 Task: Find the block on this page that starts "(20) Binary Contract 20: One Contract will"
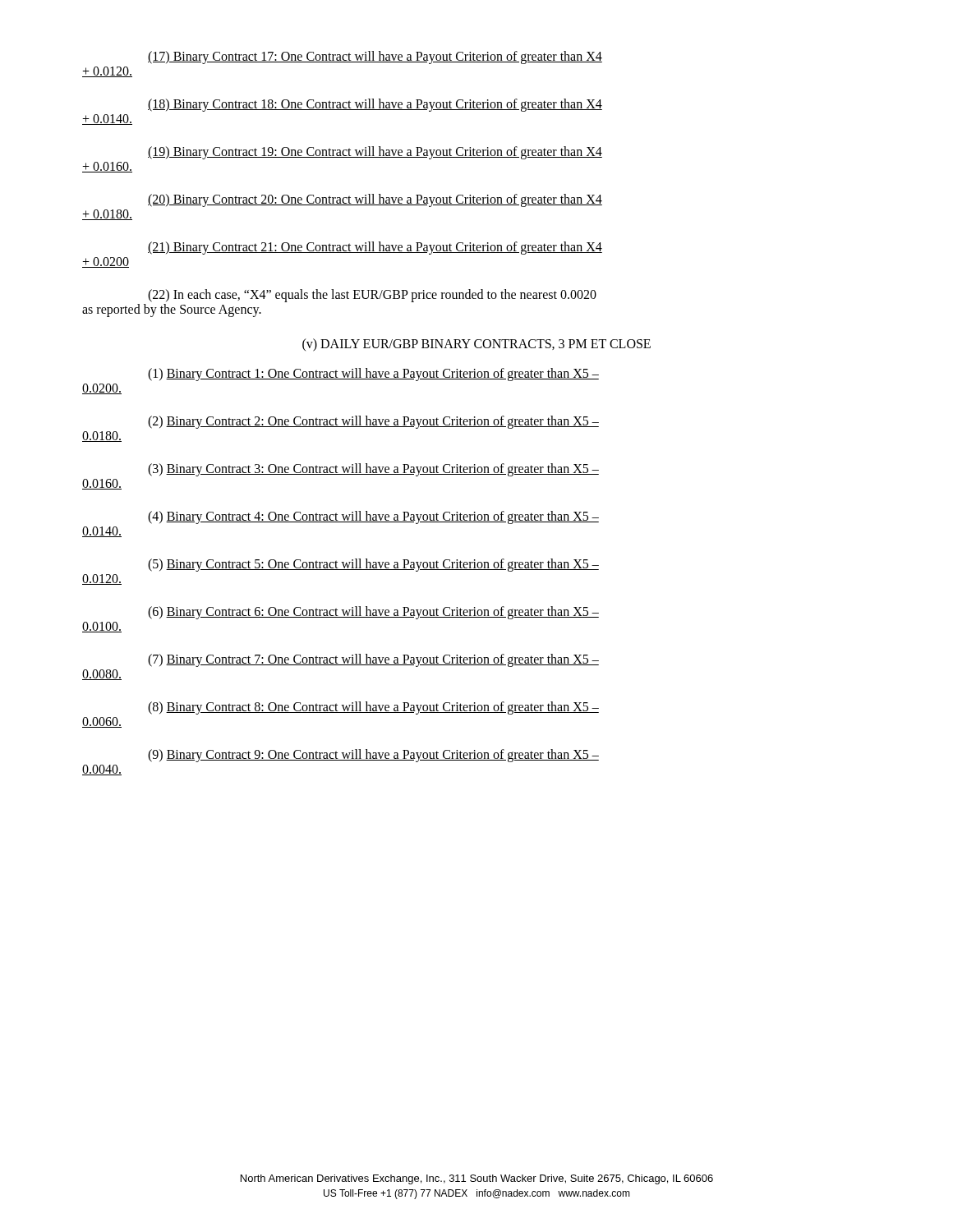pyautogui.click(x=476, y=207)
